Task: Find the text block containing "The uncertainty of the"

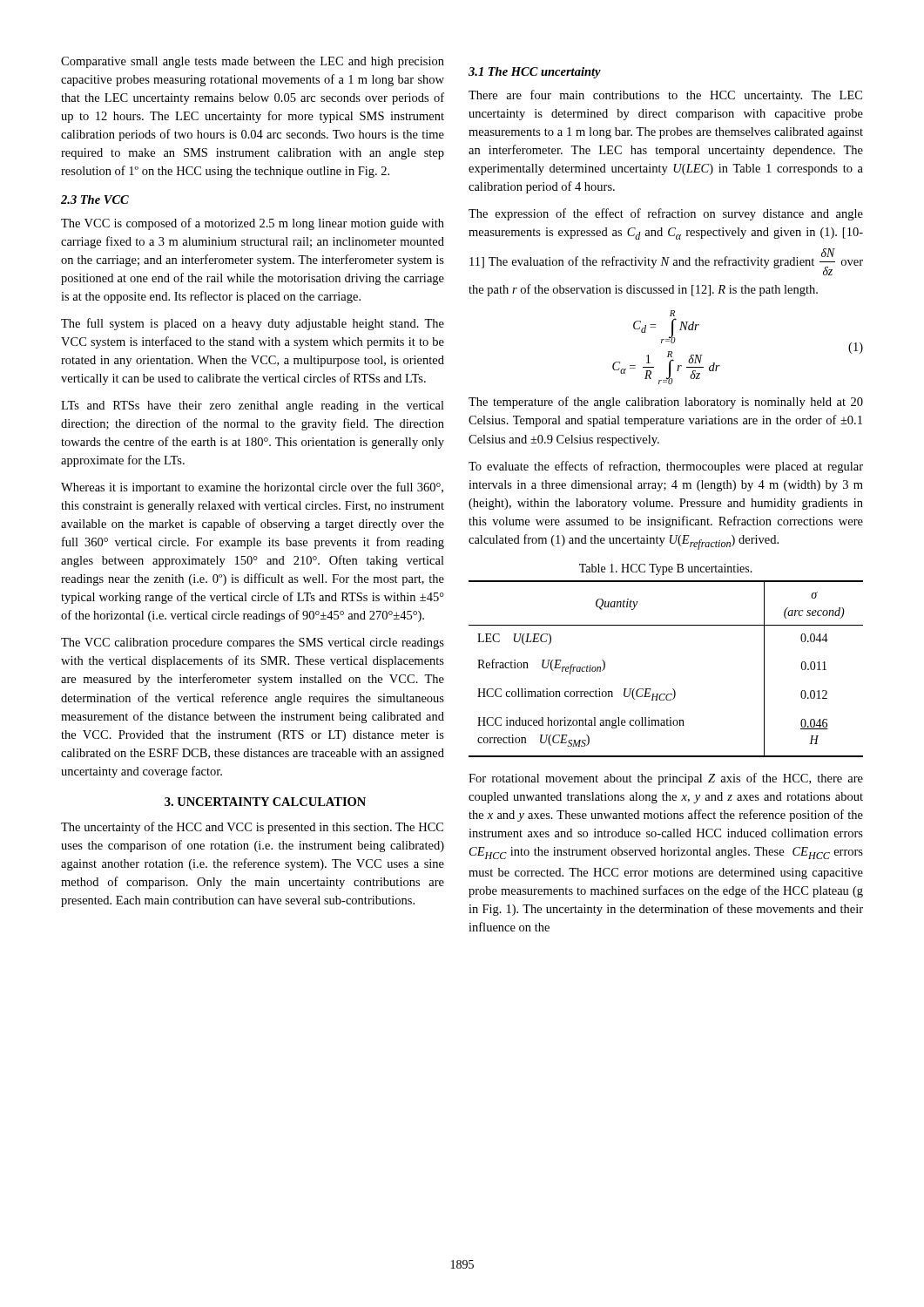Action: coord(253,864)
